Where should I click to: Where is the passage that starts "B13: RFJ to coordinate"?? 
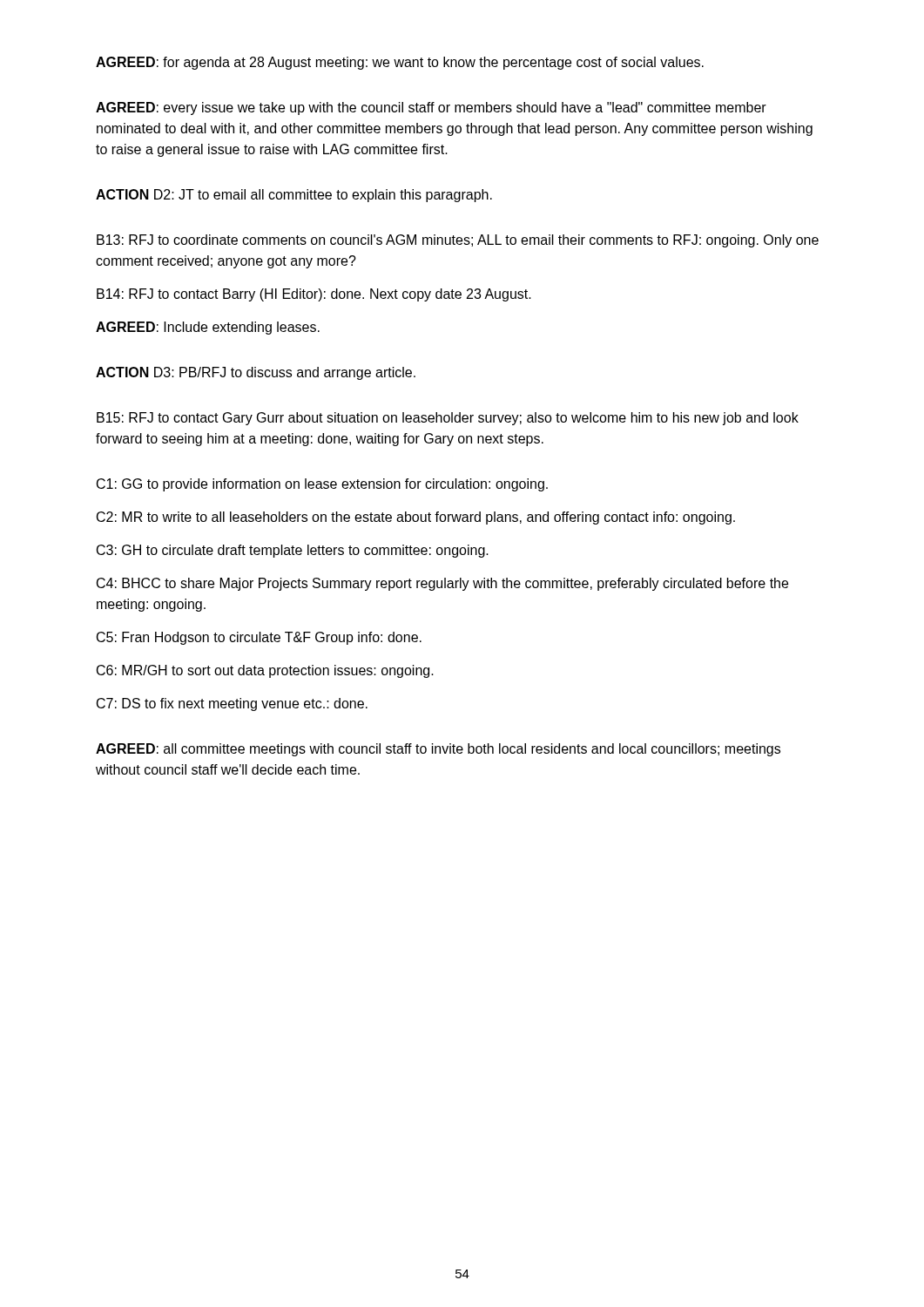[457, 250]
